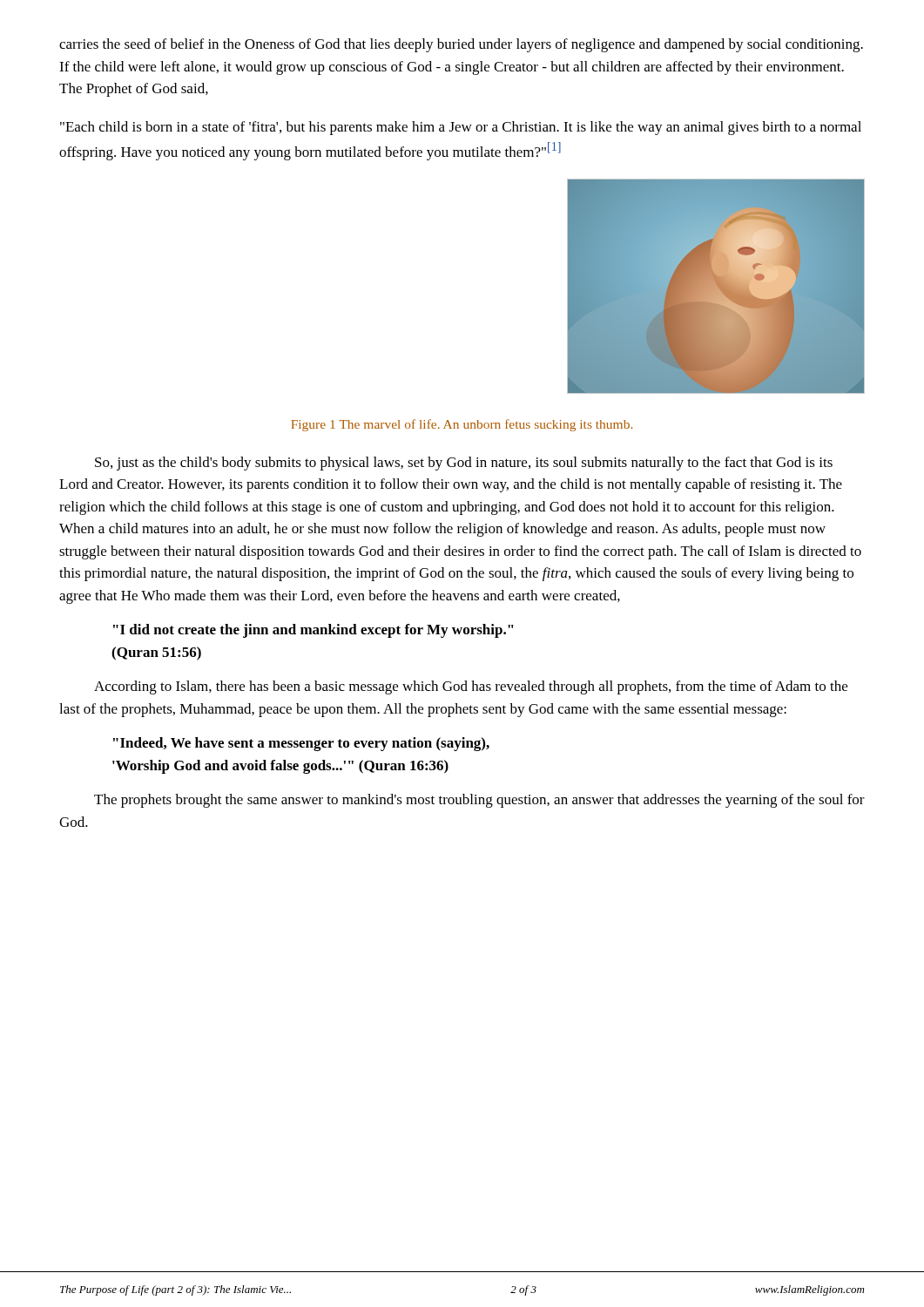Click on the photo

pos(462,286)
